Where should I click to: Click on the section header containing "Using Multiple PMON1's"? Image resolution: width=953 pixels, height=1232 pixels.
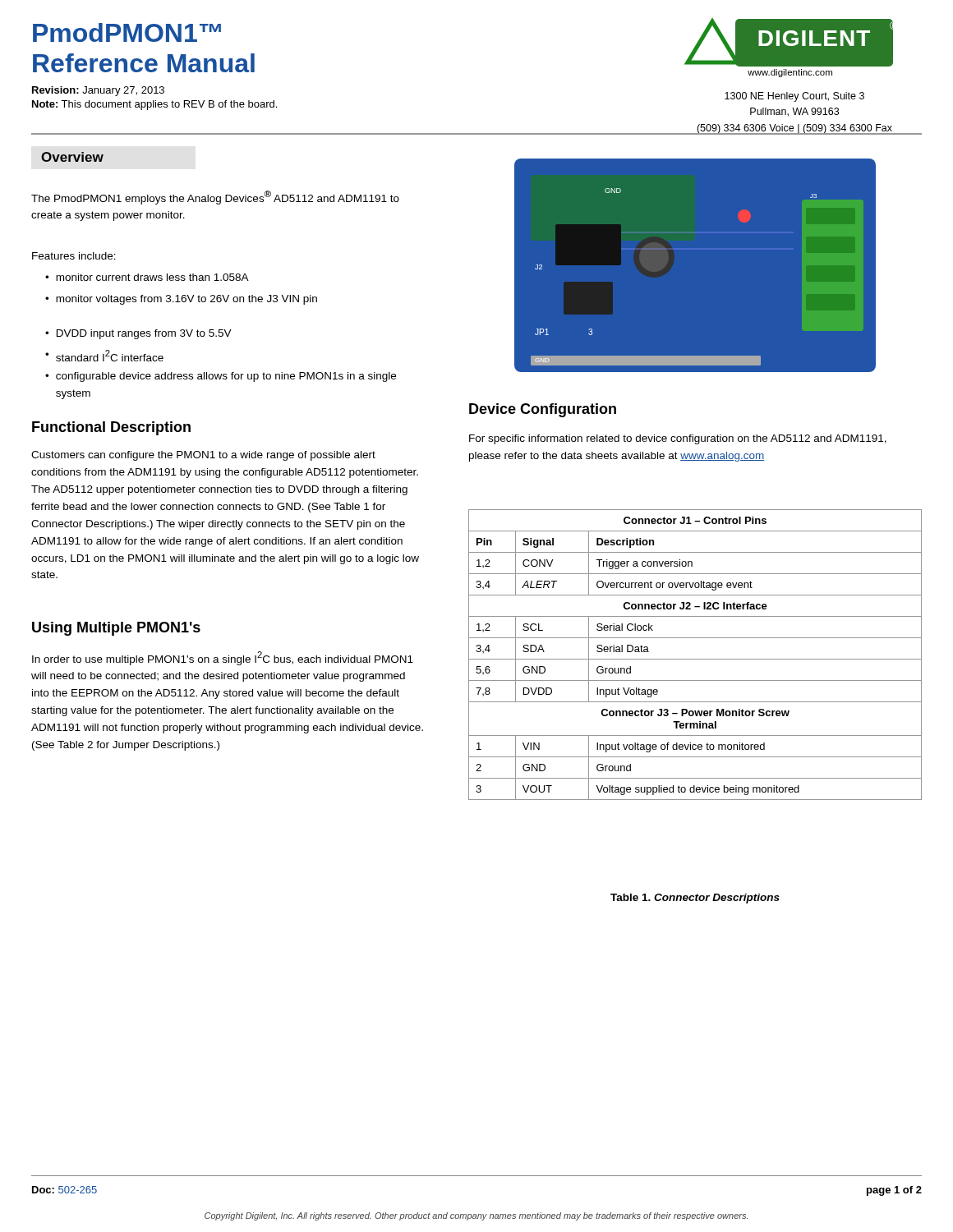(116, 628)
